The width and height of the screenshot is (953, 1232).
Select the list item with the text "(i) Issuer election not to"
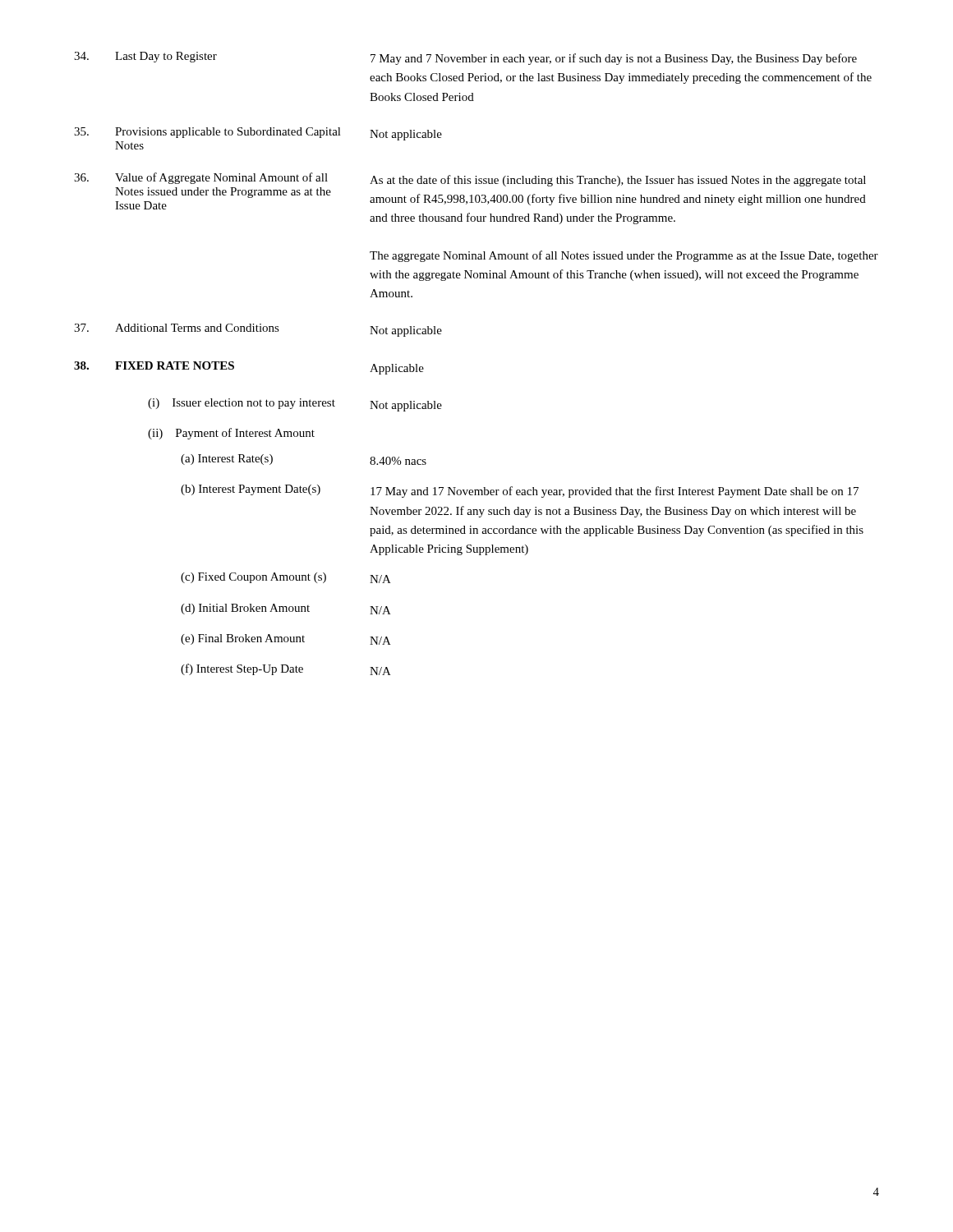pos(295,405)
